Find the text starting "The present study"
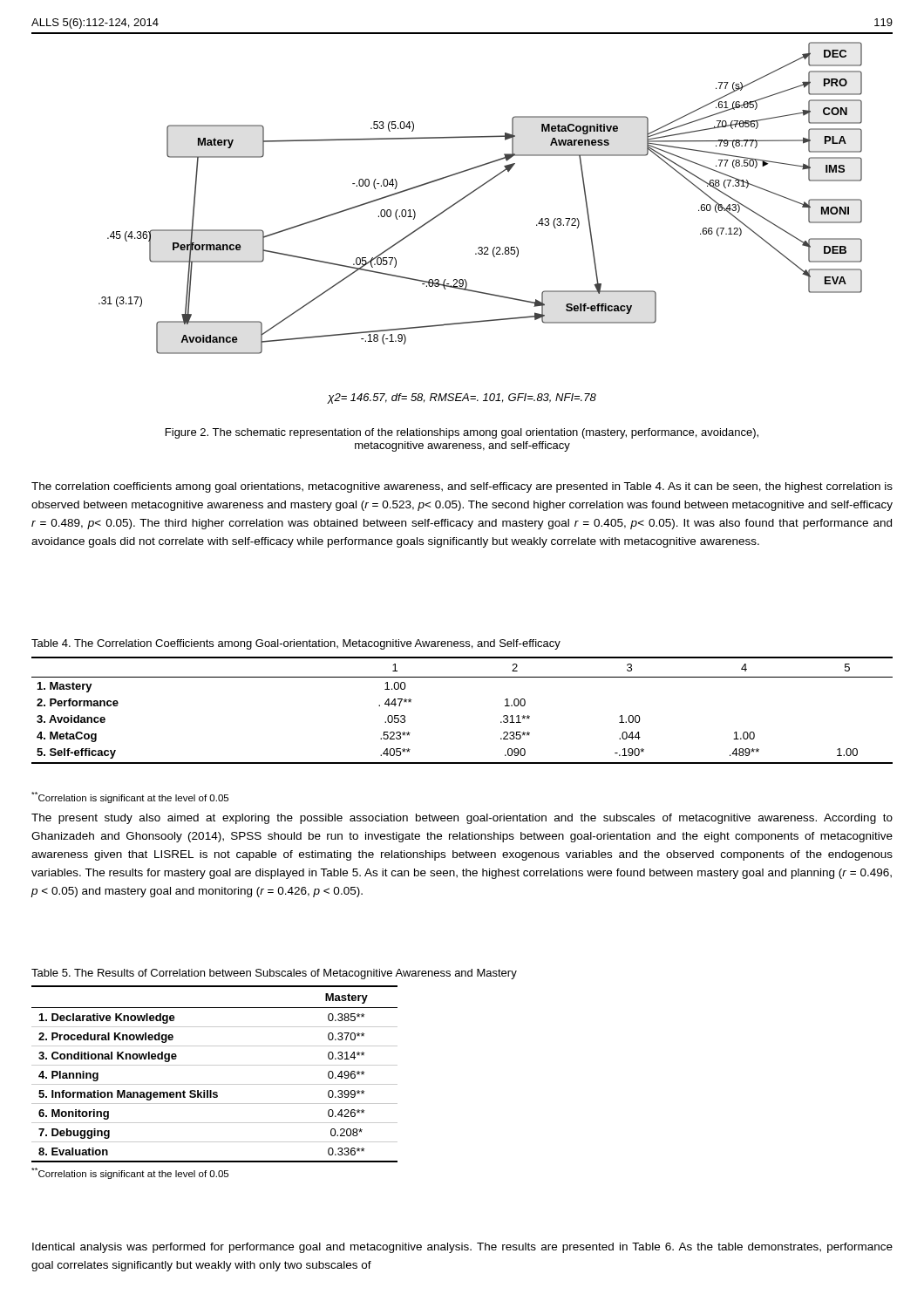 point(462,854)
